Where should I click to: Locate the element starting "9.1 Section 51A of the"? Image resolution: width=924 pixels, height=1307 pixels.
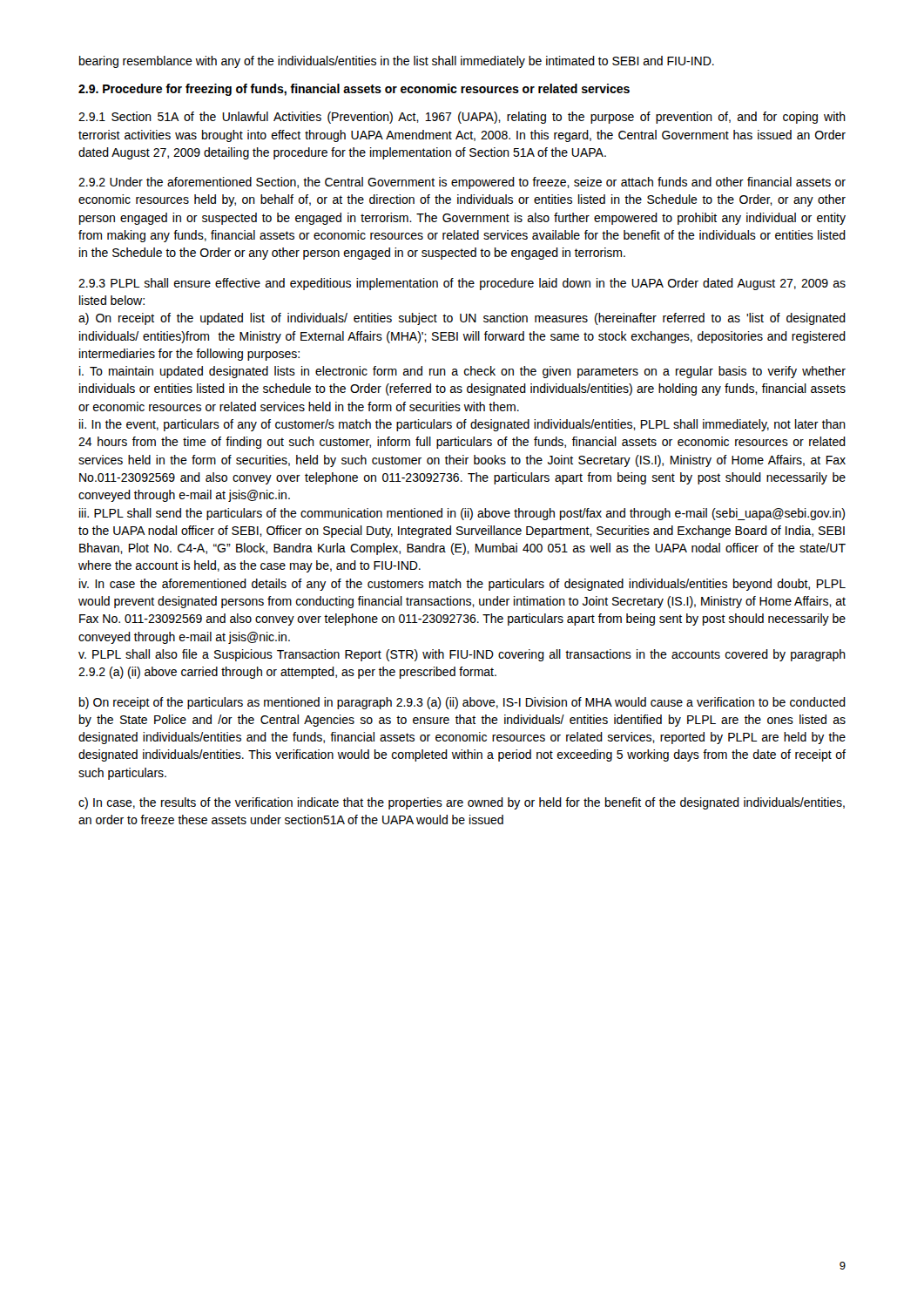point(462,135)
